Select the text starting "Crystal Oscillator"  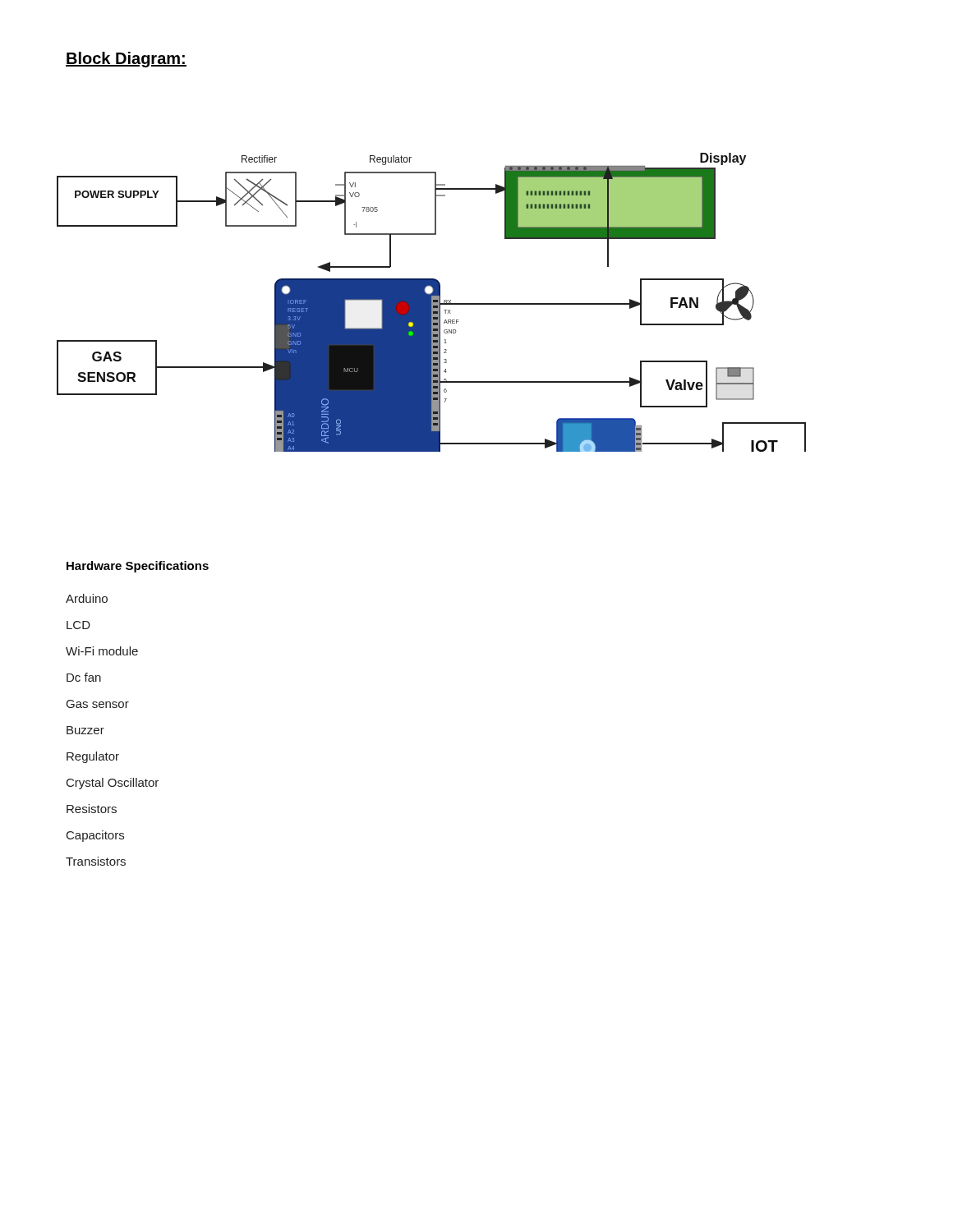click(x=112, y=782)
